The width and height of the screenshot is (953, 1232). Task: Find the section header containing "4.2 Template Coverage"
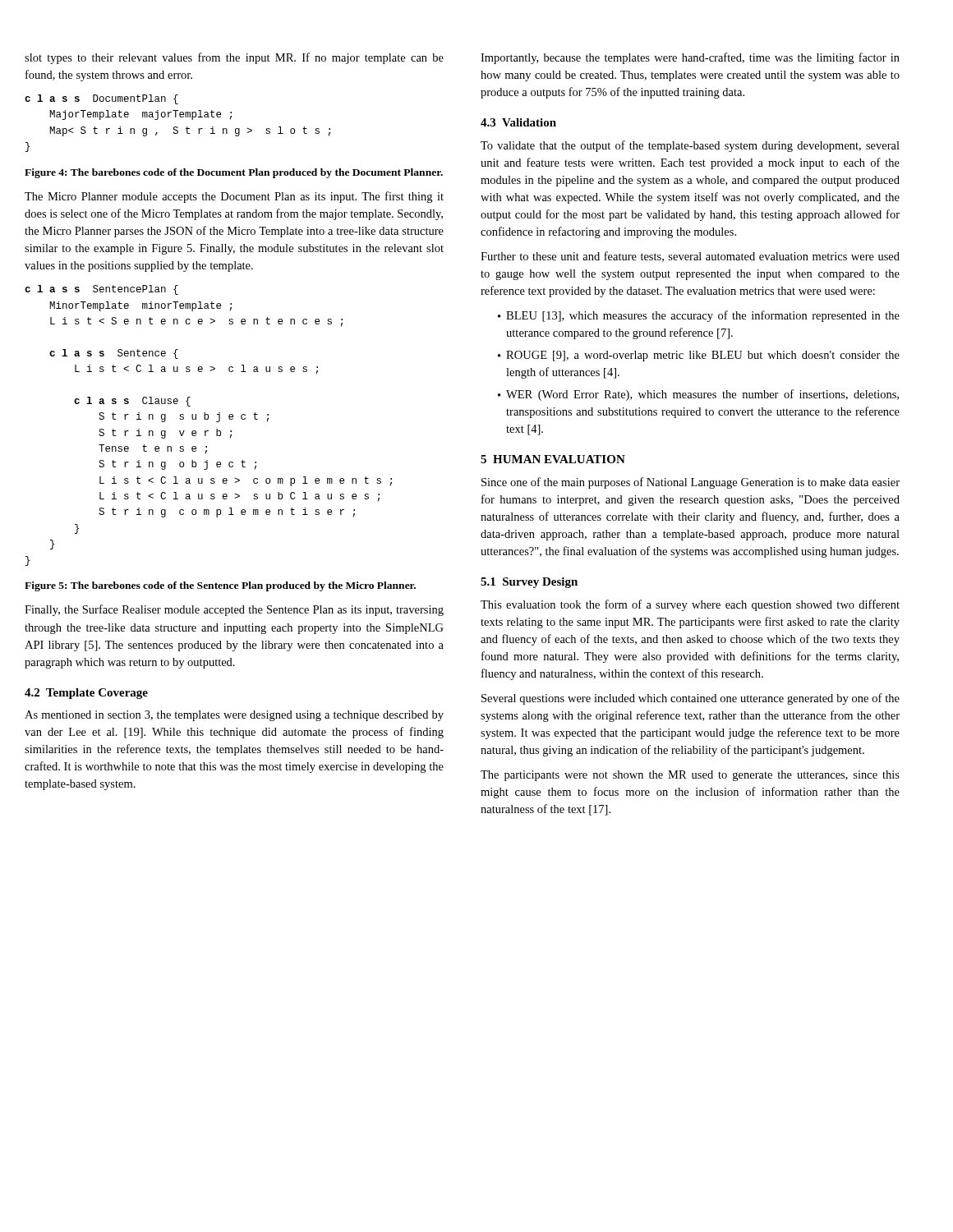[x=86, y=694]
